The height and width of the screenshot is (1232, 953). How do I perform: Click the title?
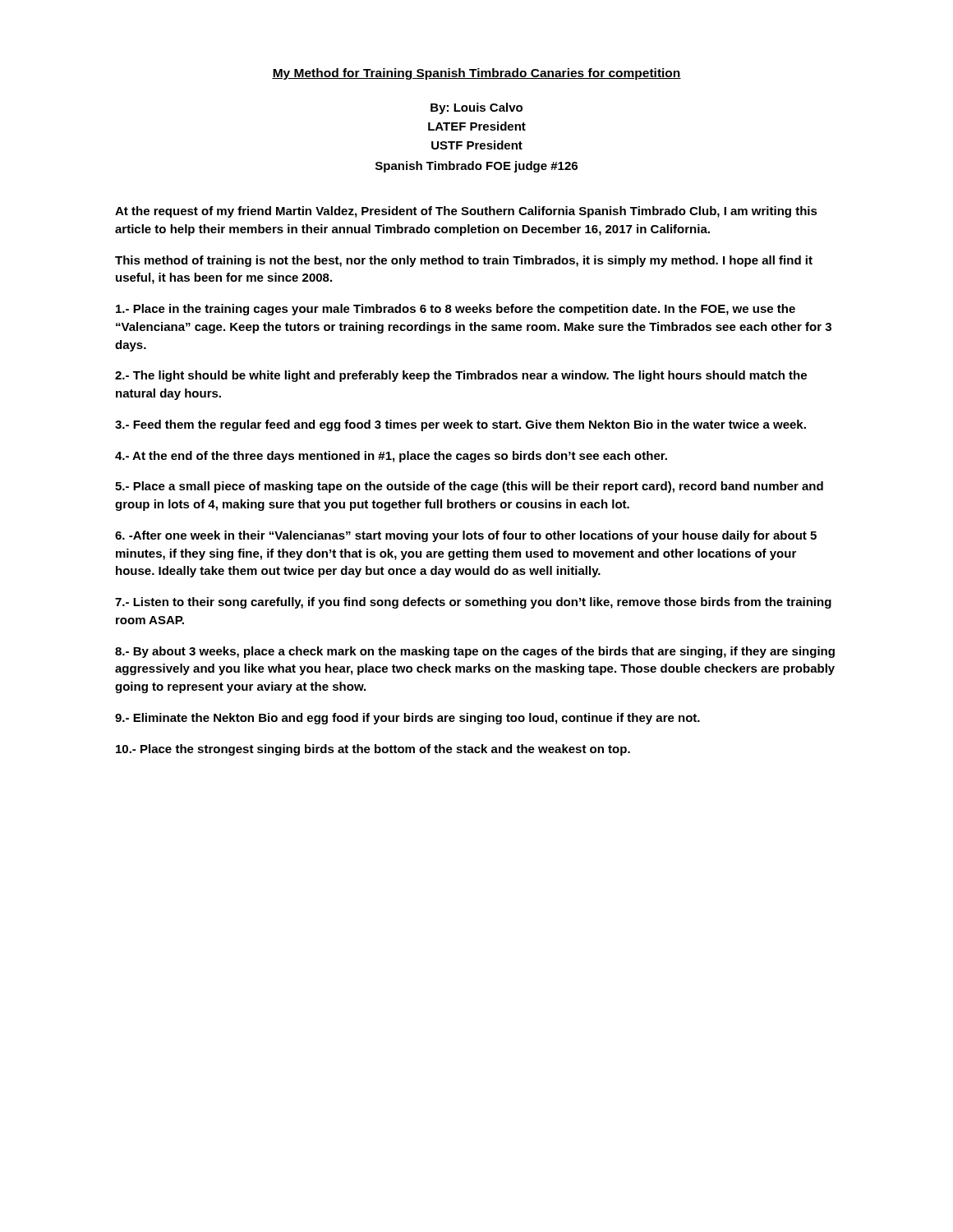(x=476, y=119)
